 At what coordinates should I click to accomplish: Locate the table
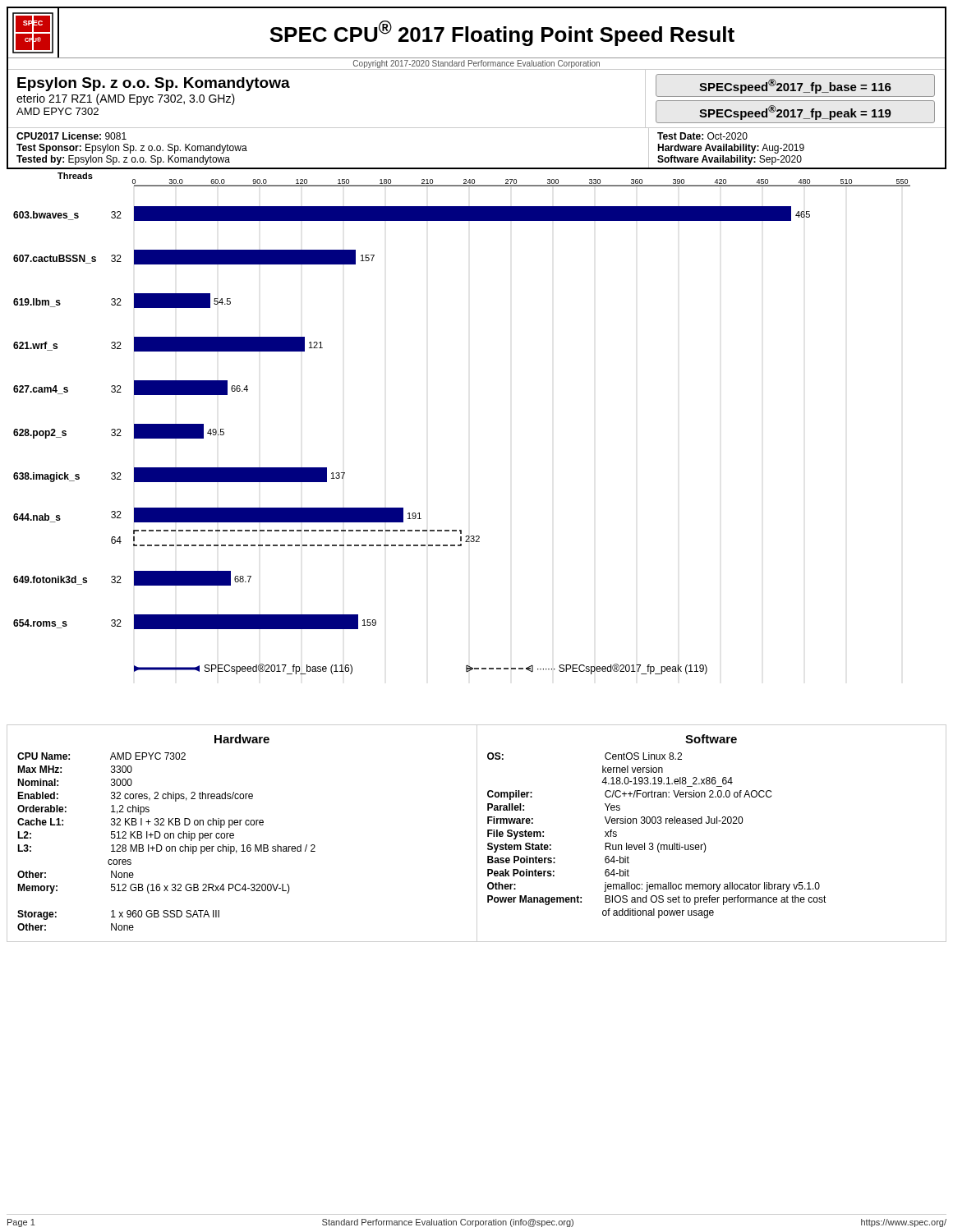coord(476,833)
